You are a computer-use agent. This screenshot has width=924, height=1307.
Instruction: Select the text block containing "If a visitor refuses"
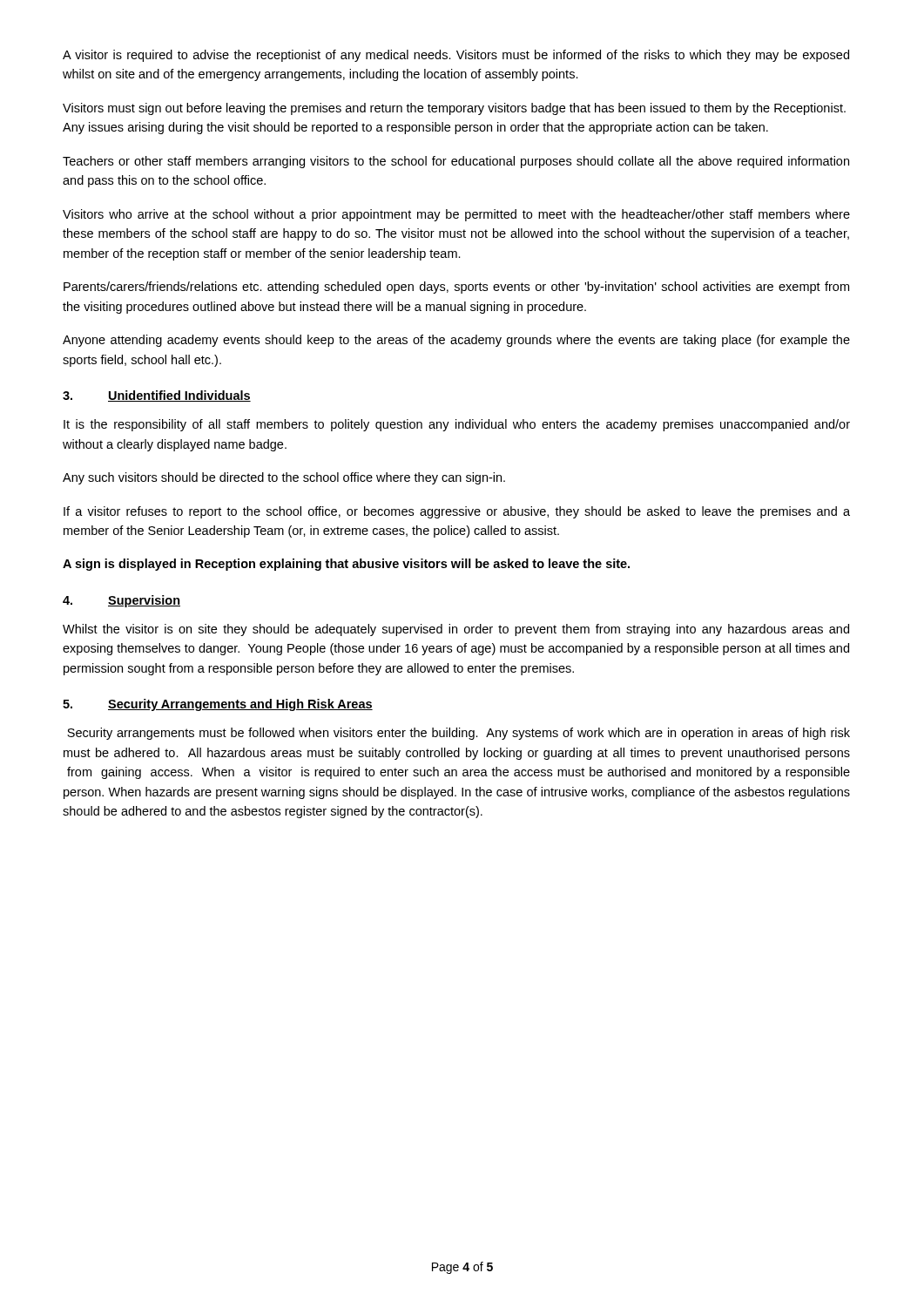pos(456,521)
